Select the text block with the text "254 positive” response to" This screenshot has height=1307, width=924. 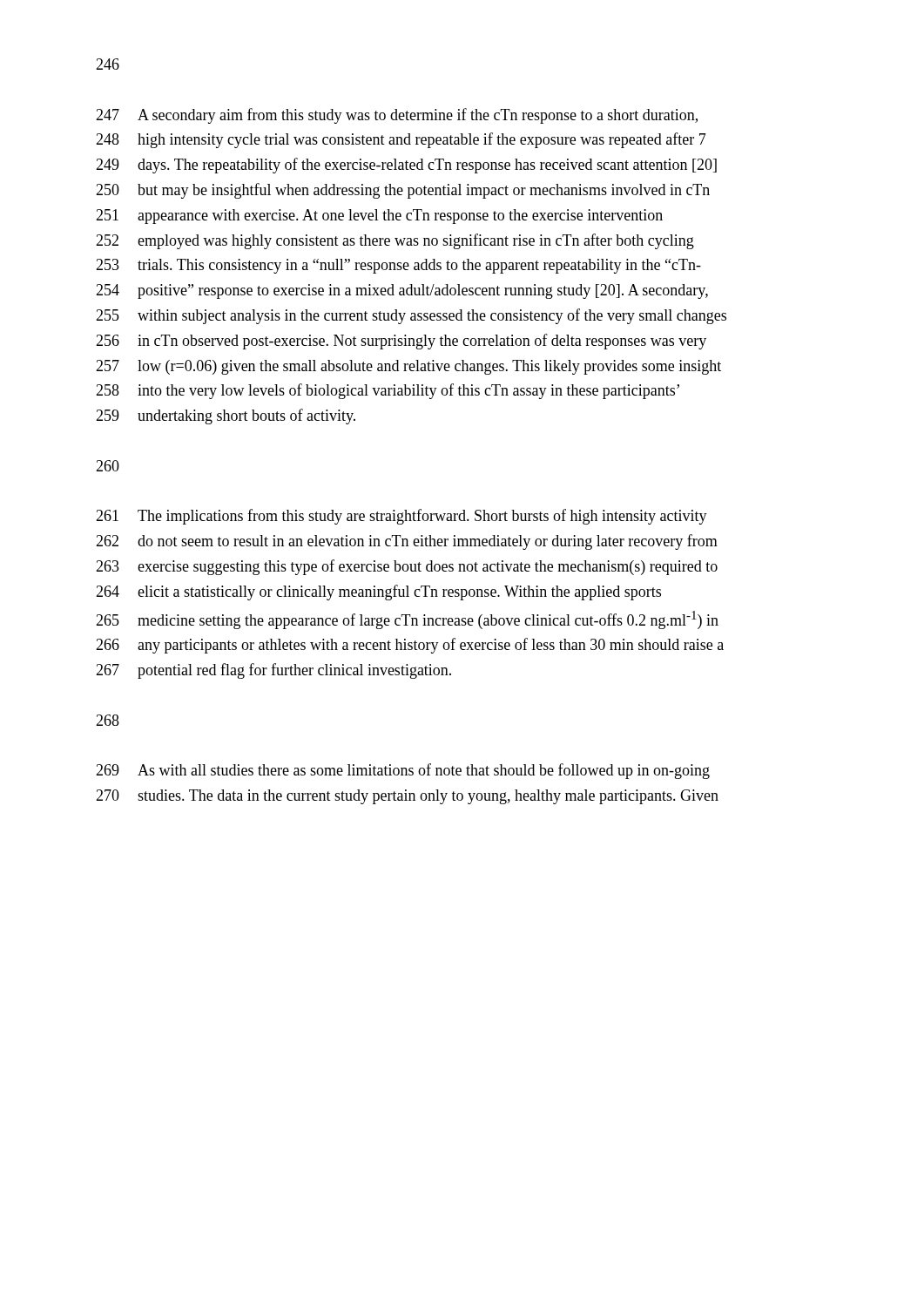point(470,291)
